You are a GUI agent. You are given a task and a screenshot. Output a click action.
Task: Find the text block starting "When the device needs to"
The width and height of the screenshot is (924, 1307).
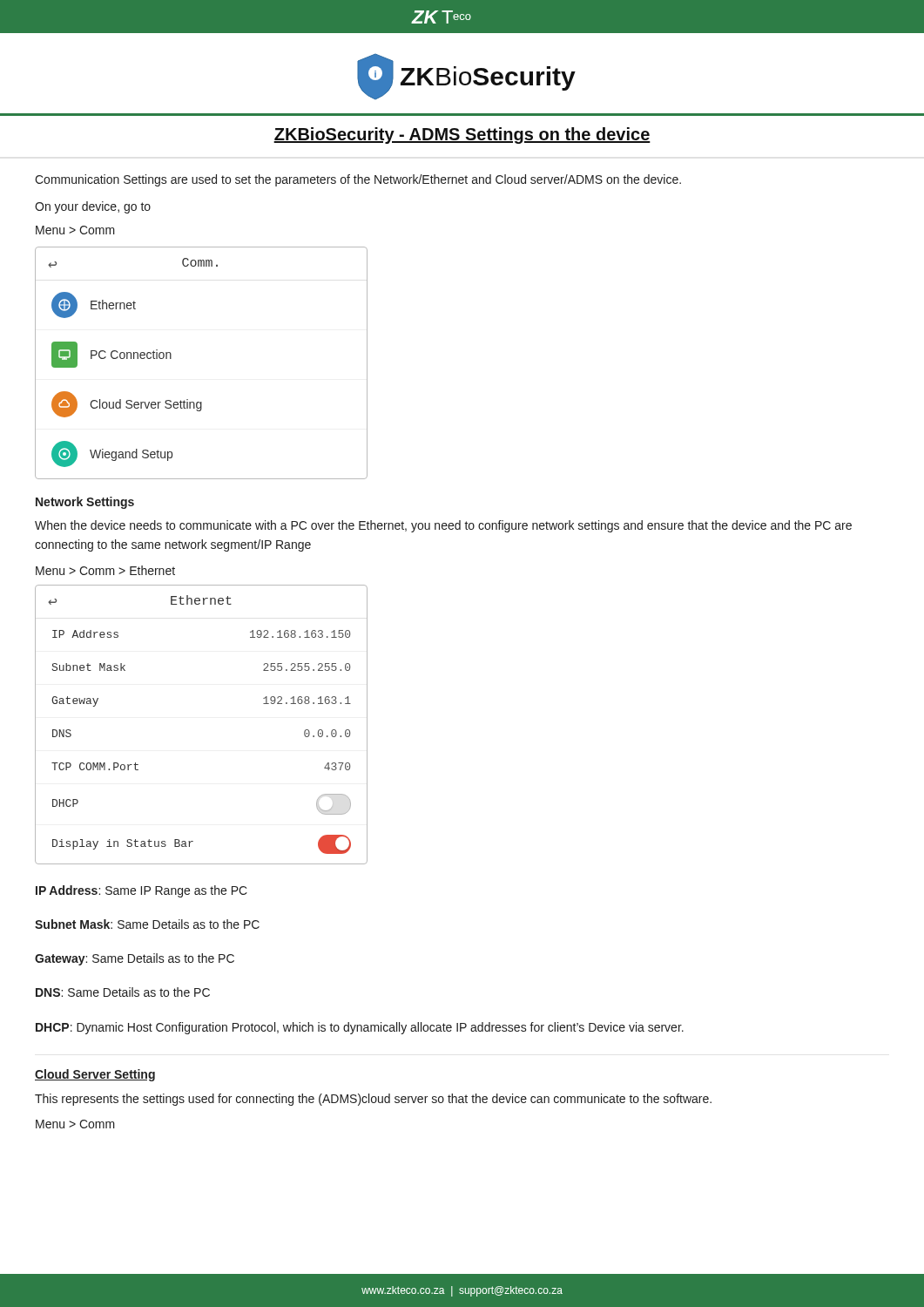click(x=444, y=535)
